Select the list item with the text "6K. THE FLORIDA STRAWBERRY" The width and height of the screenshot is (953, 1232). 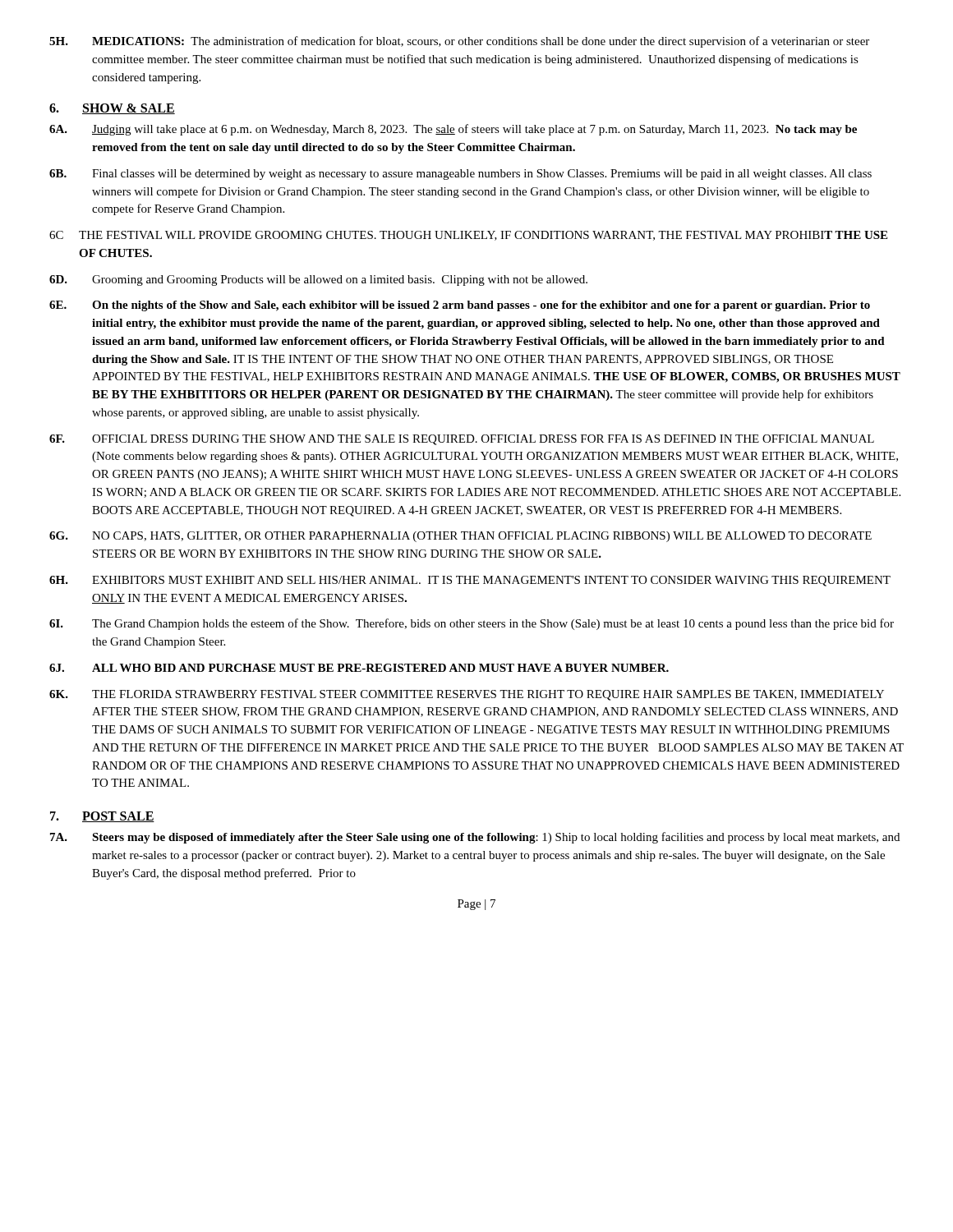point(476,739)
